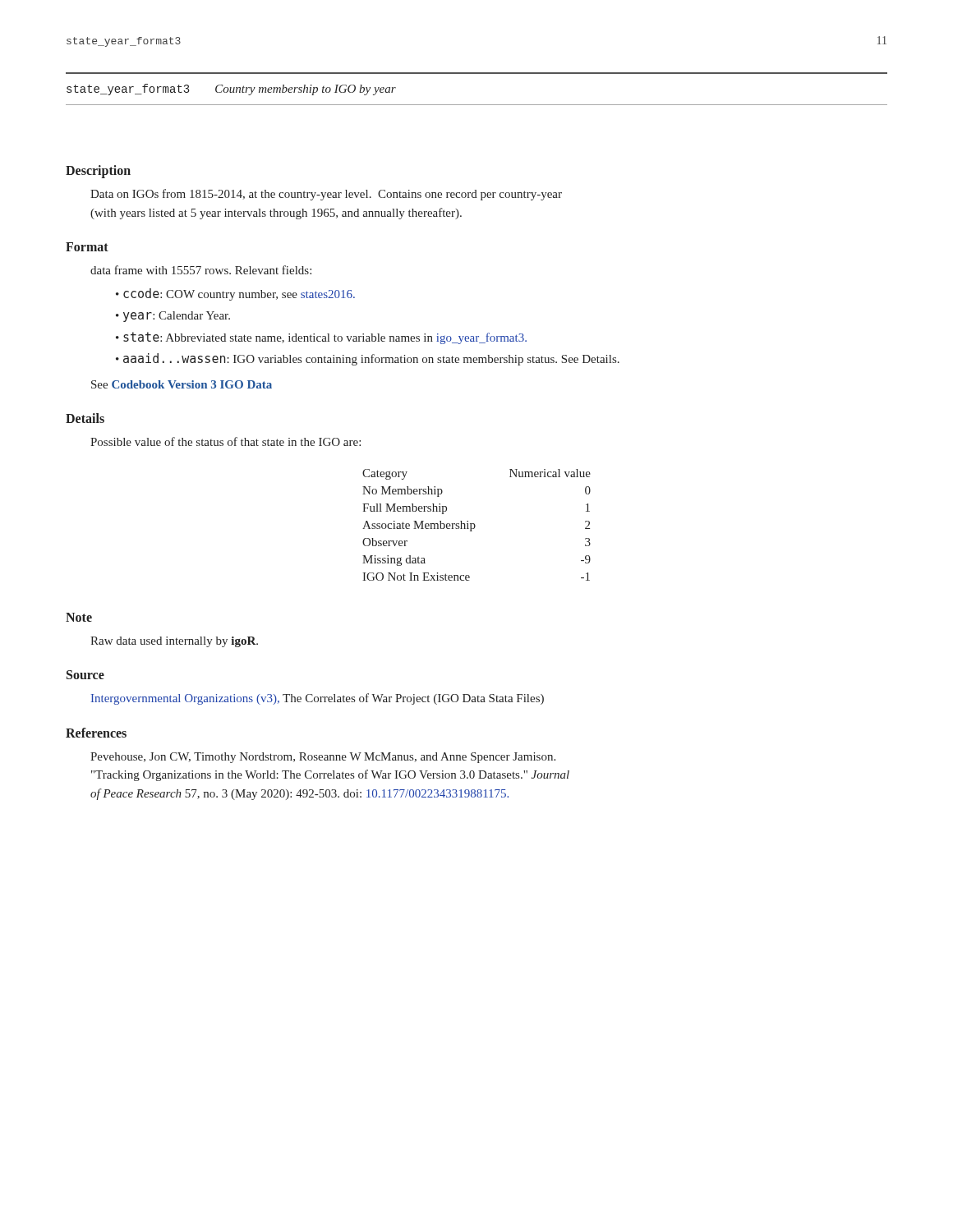The height and width of the screenshot is (1232, 953).
Task: Find the block on this page that starts "Intergovernmental Organizations (v3), The Correlates"
Action: pyautogui.click(x=317, y=698)
